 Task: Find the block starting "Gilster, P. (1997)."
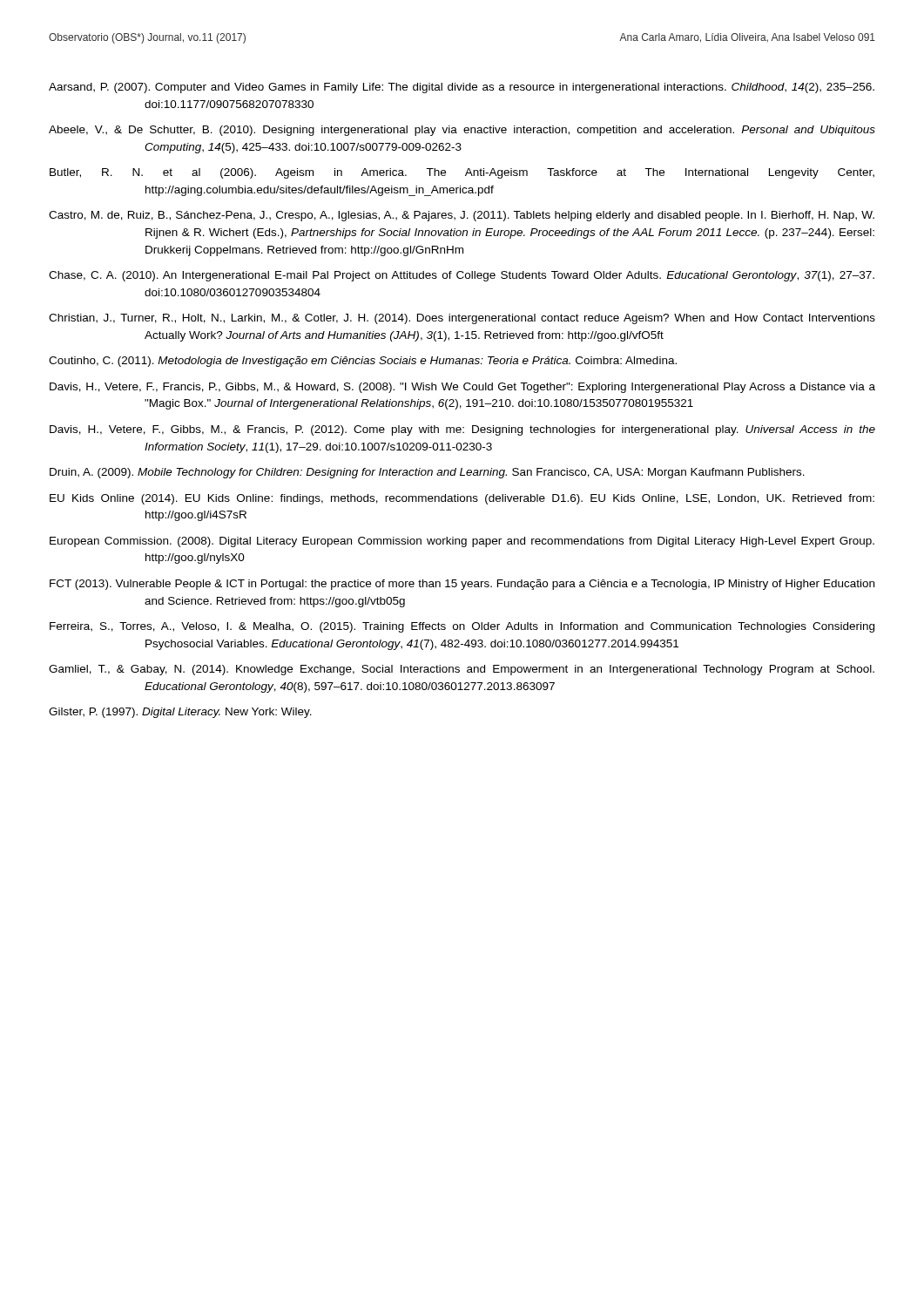tap(180, 712)
